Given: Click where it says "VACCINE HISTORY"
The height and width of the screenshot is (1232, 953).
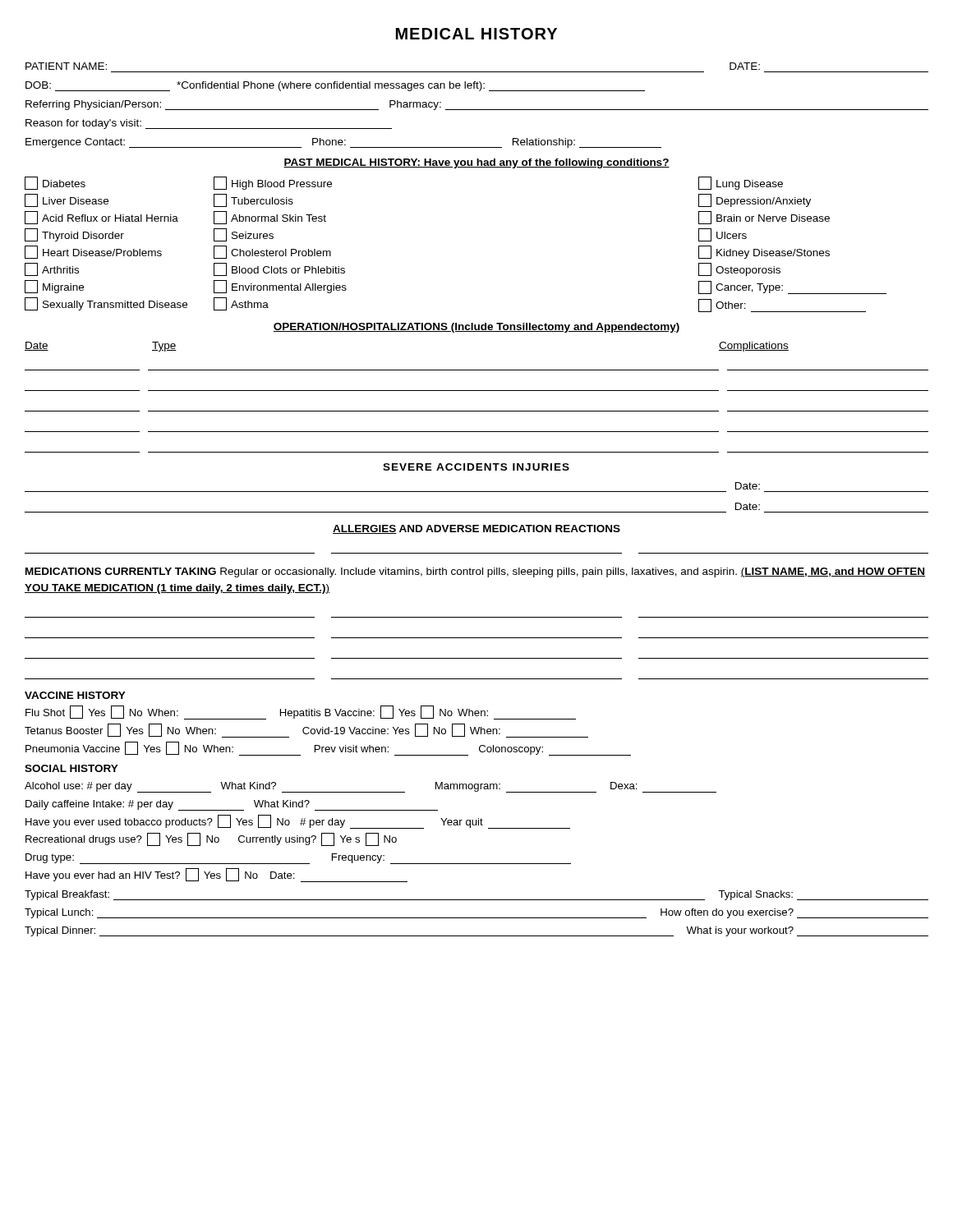Looking at the screenshot, I should point(75,695).
